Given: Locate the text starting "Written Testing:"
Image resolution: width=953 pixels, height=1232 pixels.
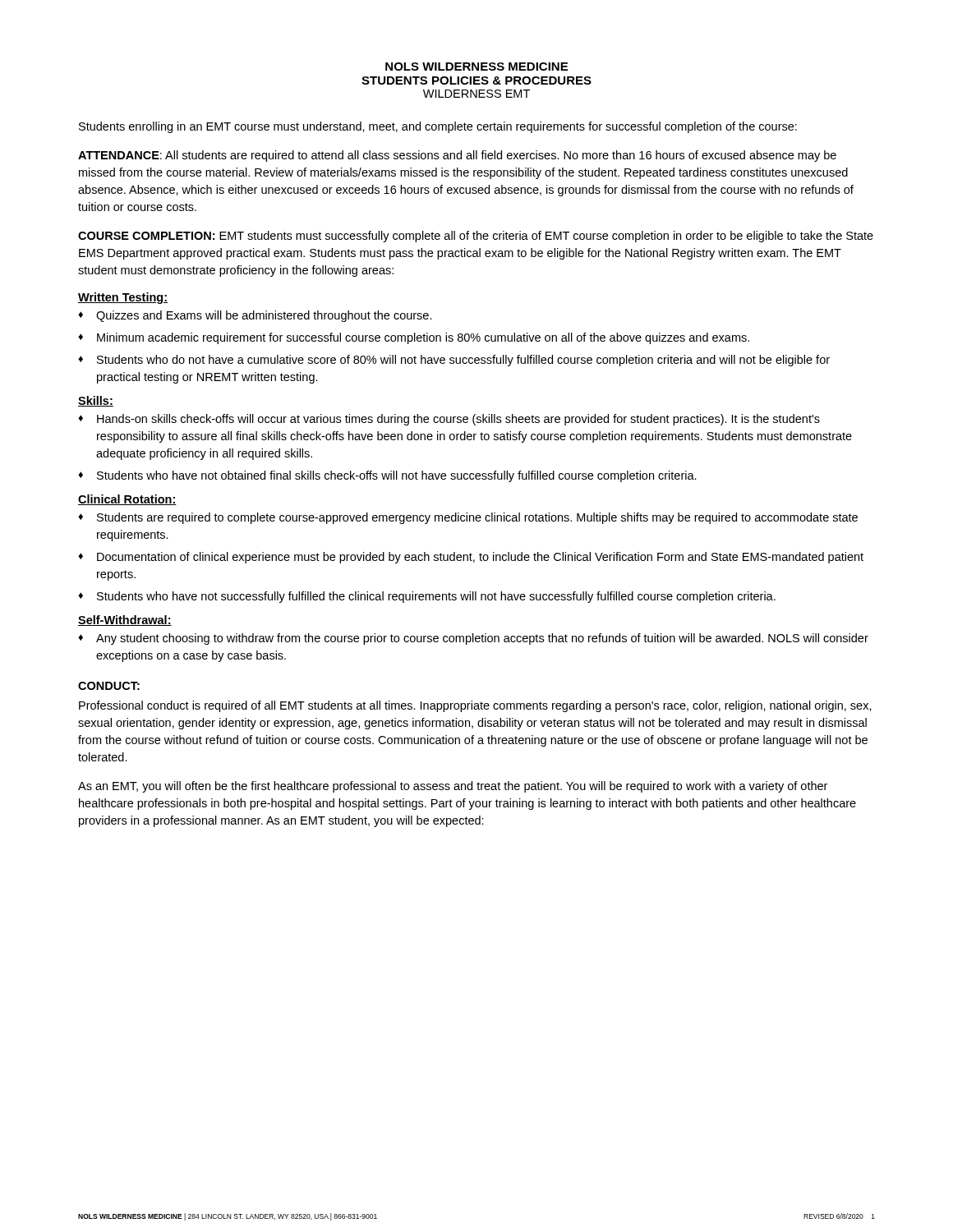Looking at the screenshot, I should click(x=123, y=297).
